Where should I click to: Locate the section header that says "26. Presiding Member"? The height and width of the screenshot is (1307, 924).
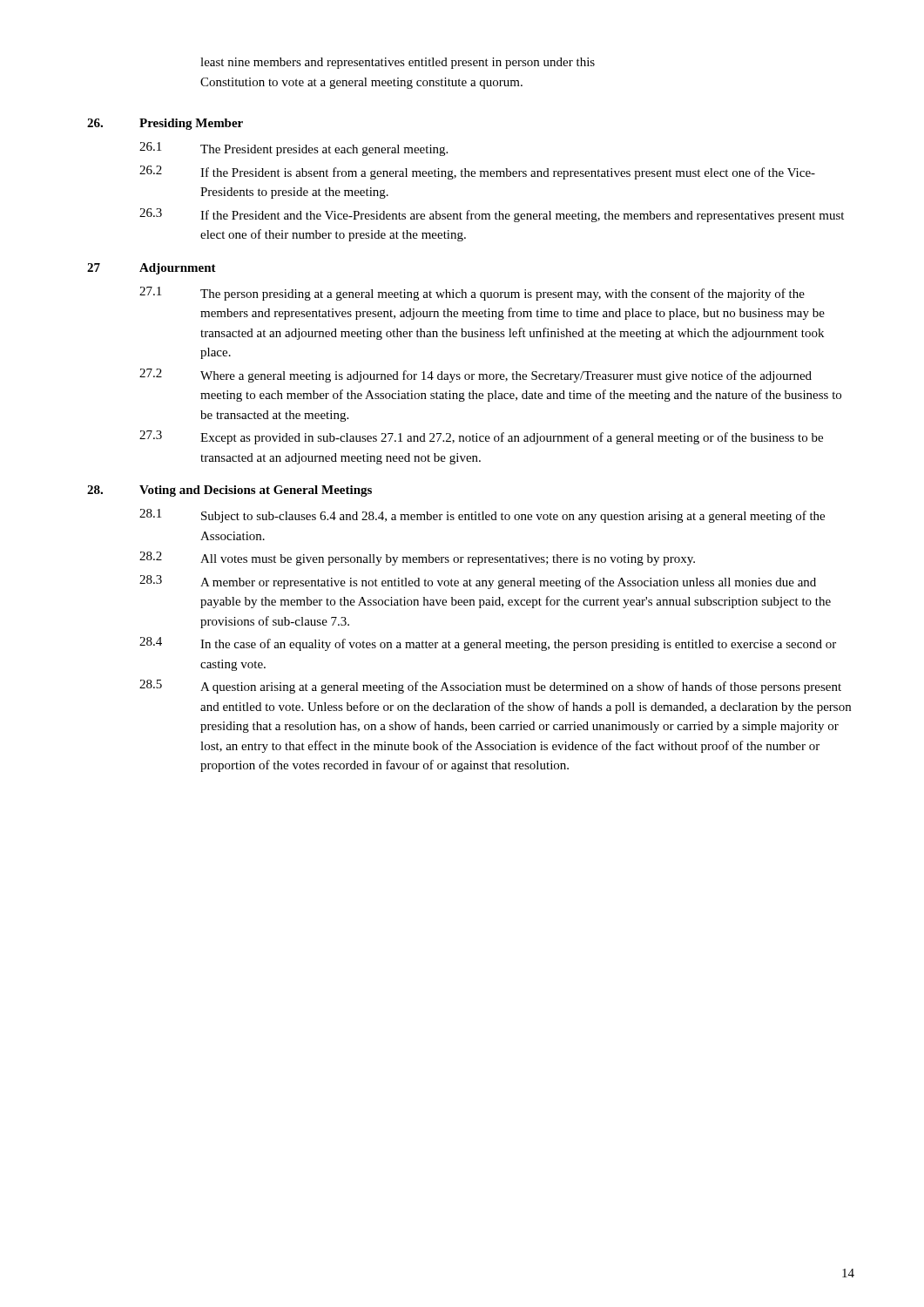click(x=165, y=123)
